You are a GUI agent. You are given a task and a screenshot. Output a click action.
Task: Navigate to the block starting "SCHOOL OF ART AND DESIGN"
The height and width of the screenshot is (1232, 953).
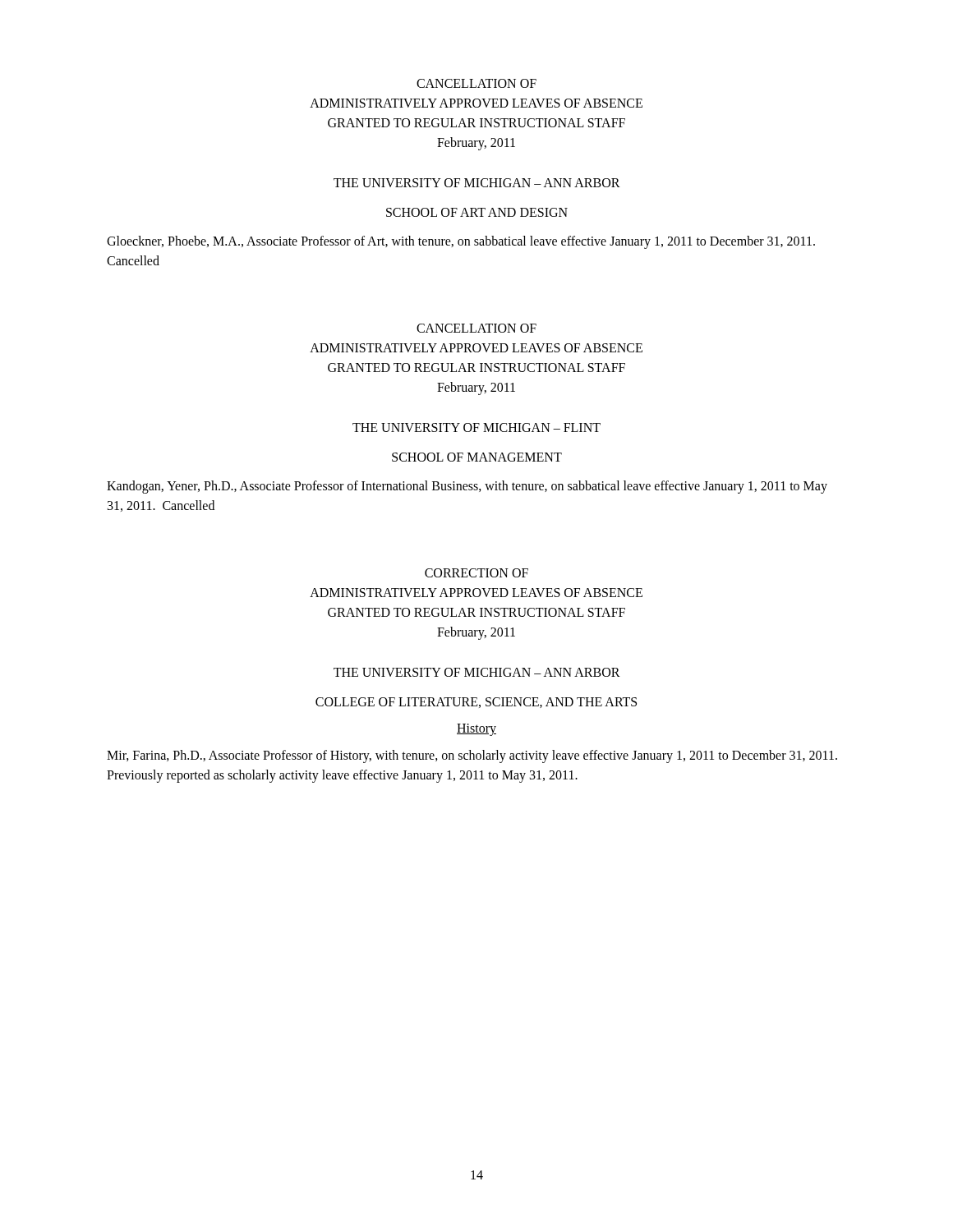pyautogui.click(x=476, y=212)
